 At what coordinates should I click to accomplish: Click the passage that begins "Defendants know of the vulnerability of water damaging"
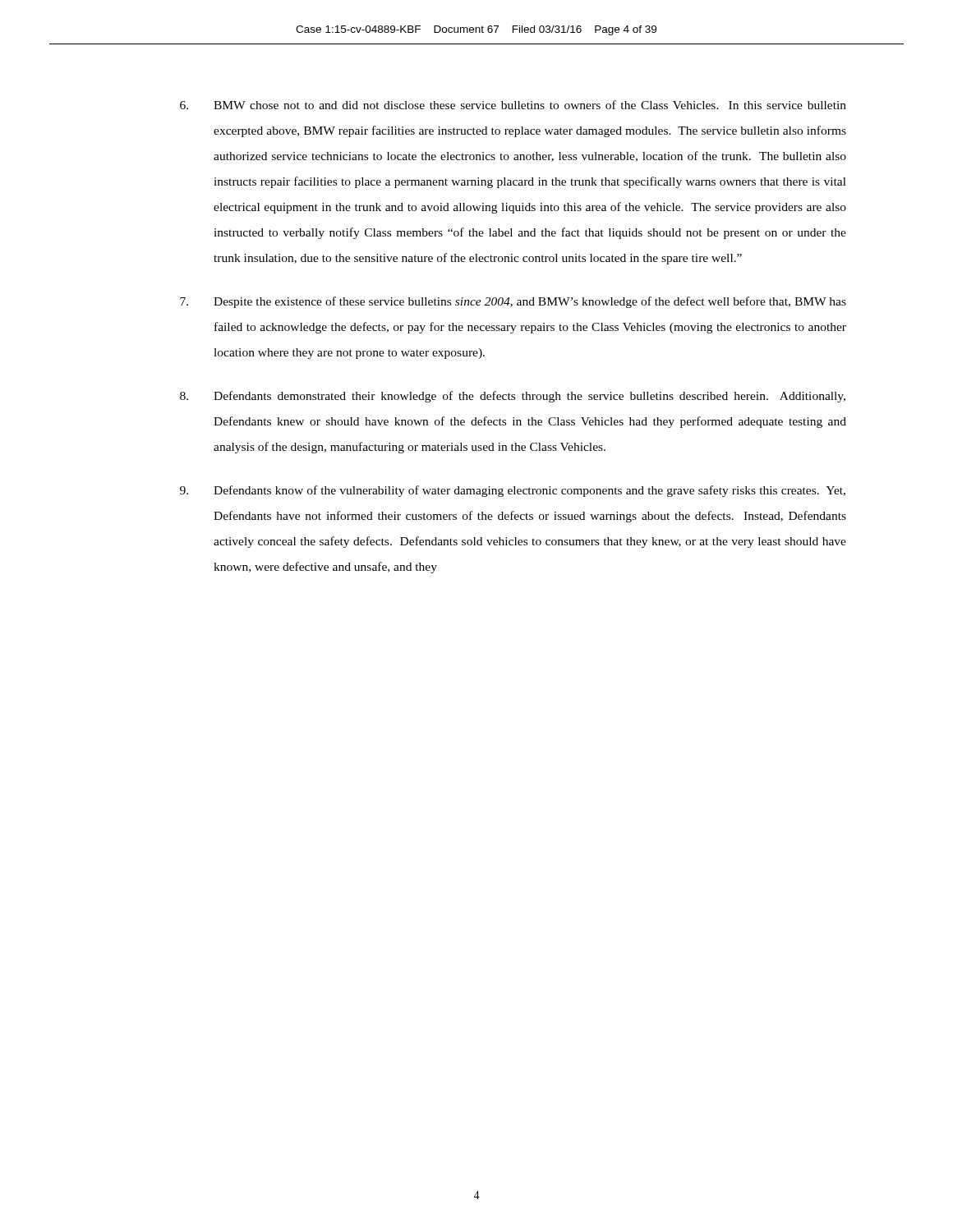coord(476,528)
